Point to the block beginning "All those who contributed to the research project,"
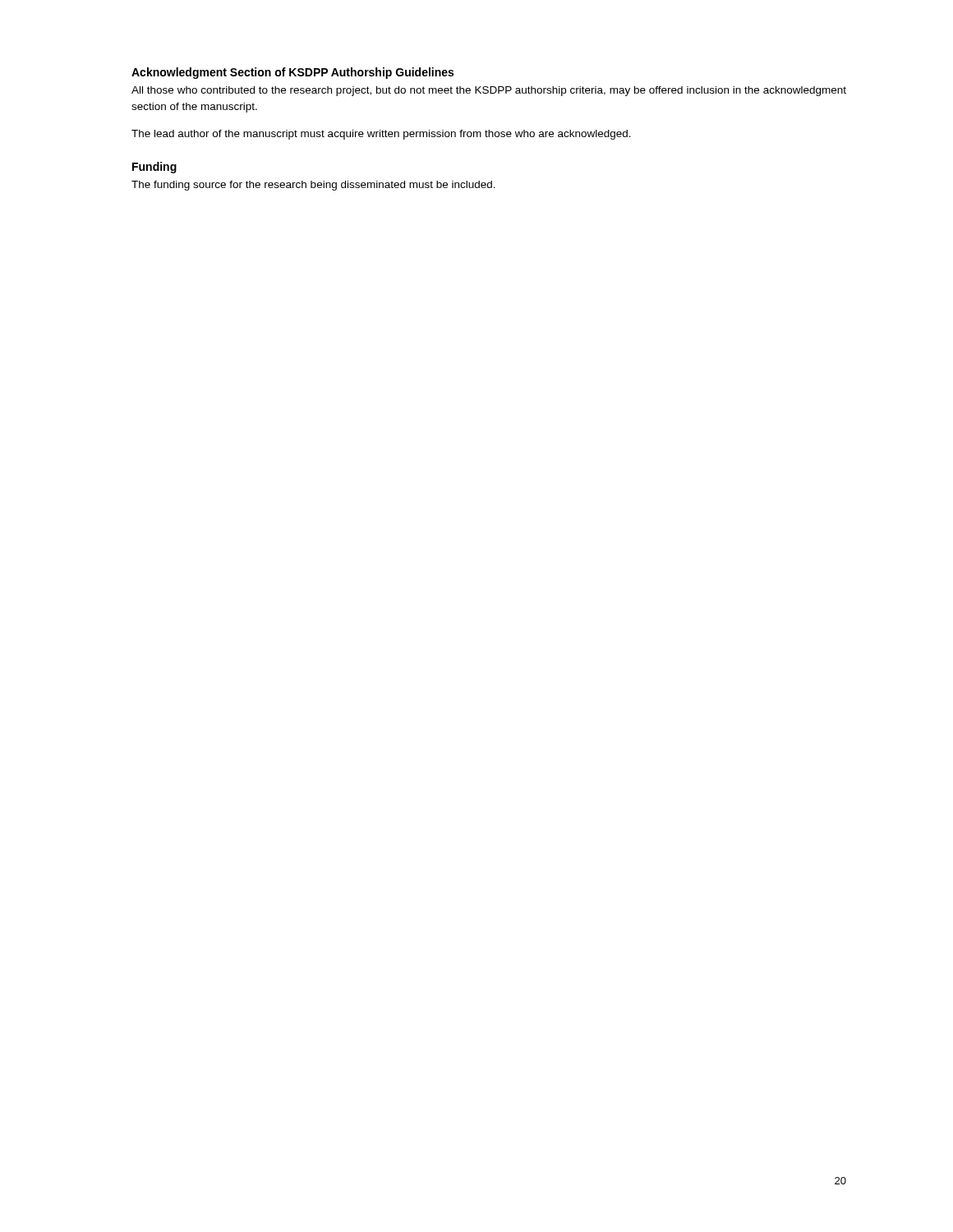This screenshot has height=1232, width=953. click(489, 98)
